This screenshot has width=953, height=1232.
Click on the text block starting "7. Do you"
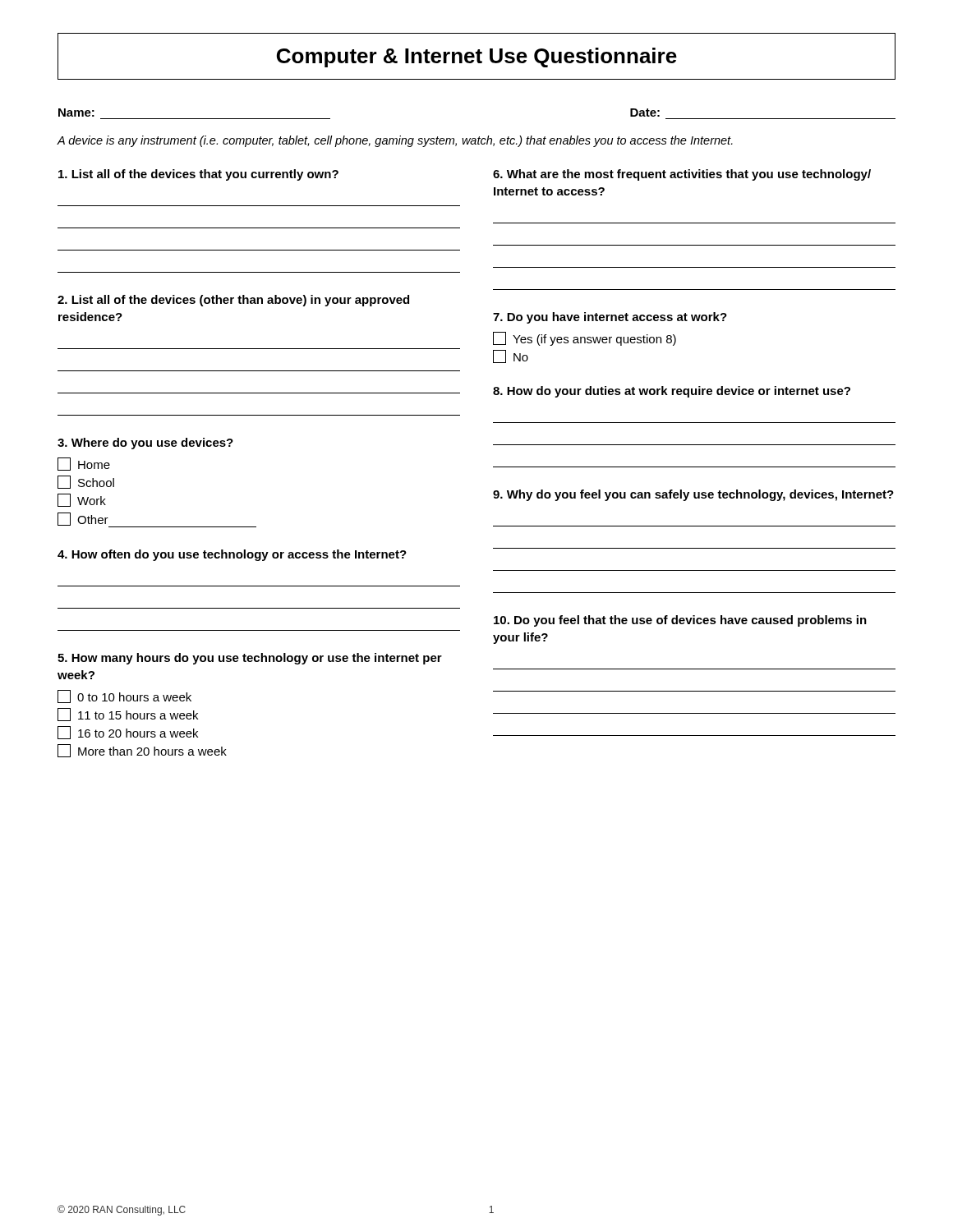click(610, 318)
